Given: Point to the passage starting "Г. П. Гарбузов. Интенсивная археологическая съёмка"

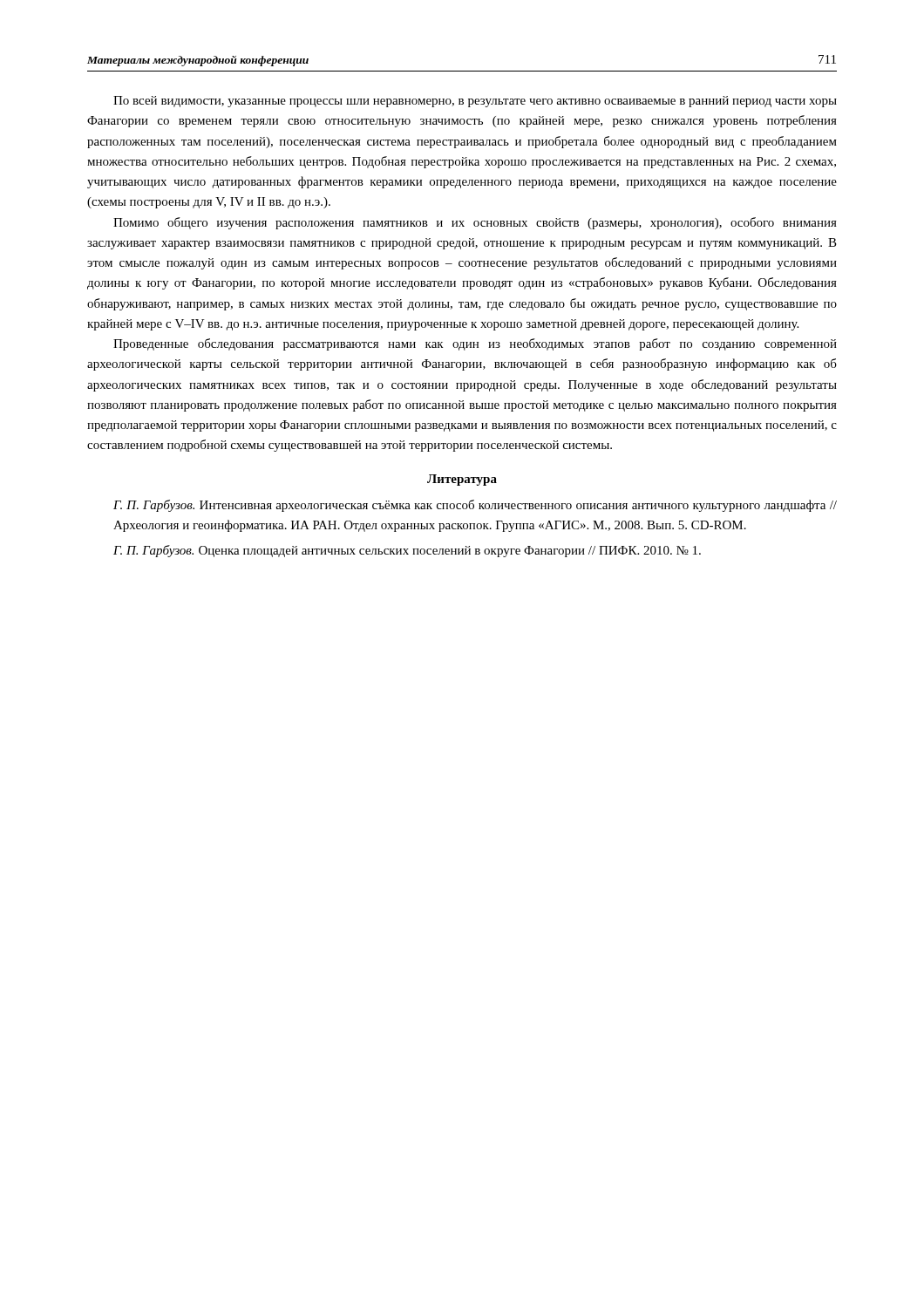Looking at the screenshot, I should 475,515.
